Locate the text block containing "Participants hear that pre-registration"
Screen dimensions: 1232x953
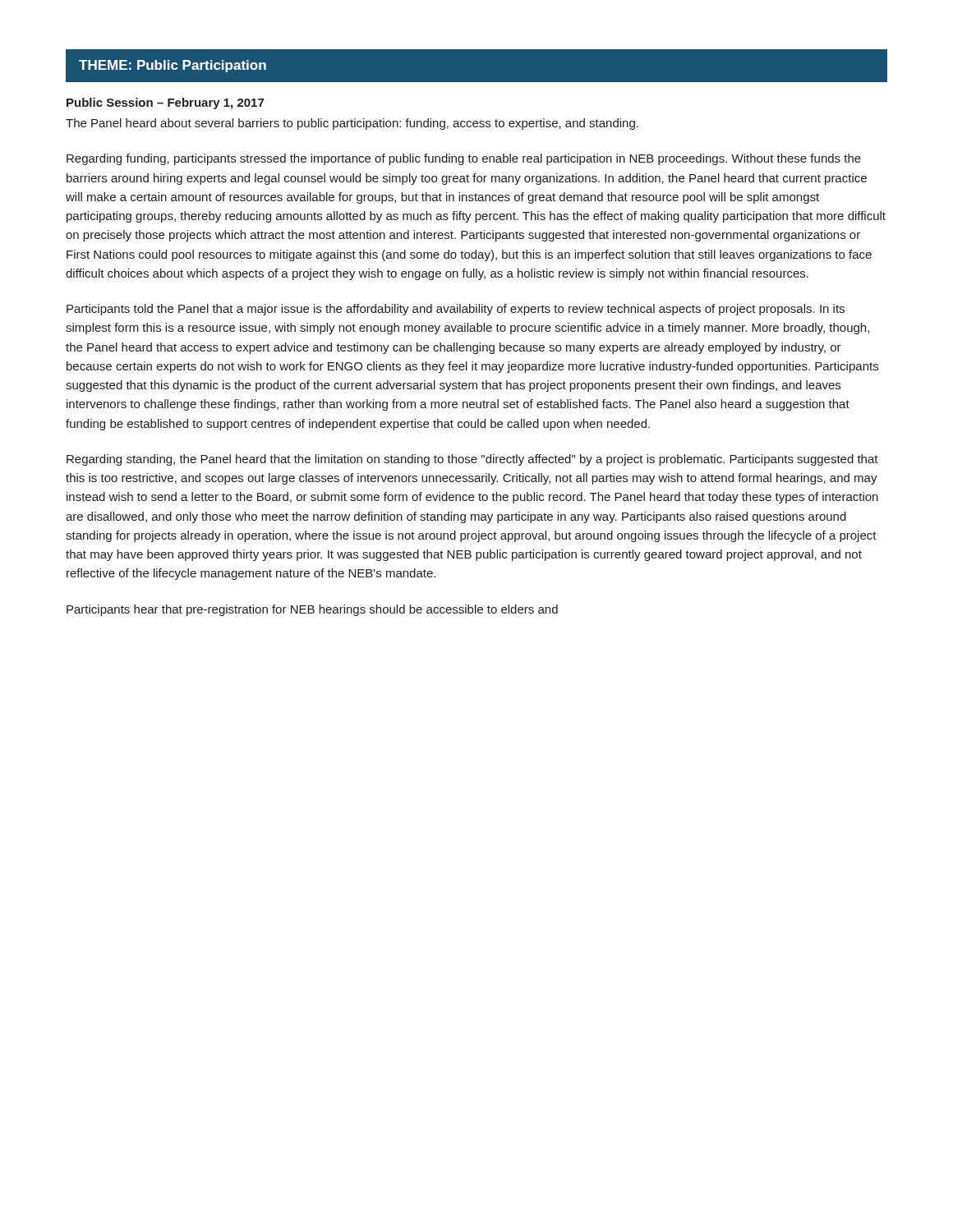tap(312, 609)
